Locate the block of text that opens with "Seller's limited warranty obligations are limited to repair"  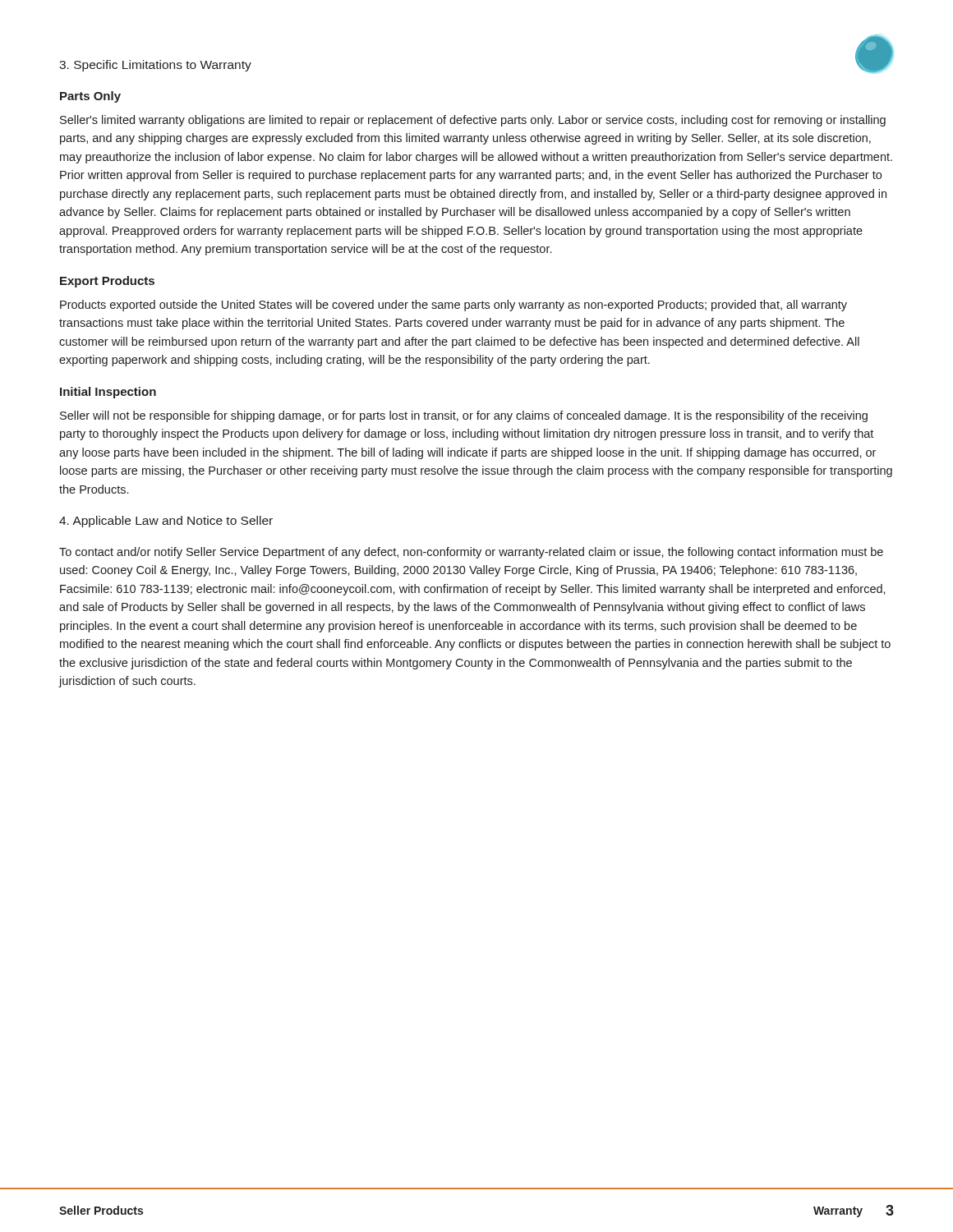point(476,184)
